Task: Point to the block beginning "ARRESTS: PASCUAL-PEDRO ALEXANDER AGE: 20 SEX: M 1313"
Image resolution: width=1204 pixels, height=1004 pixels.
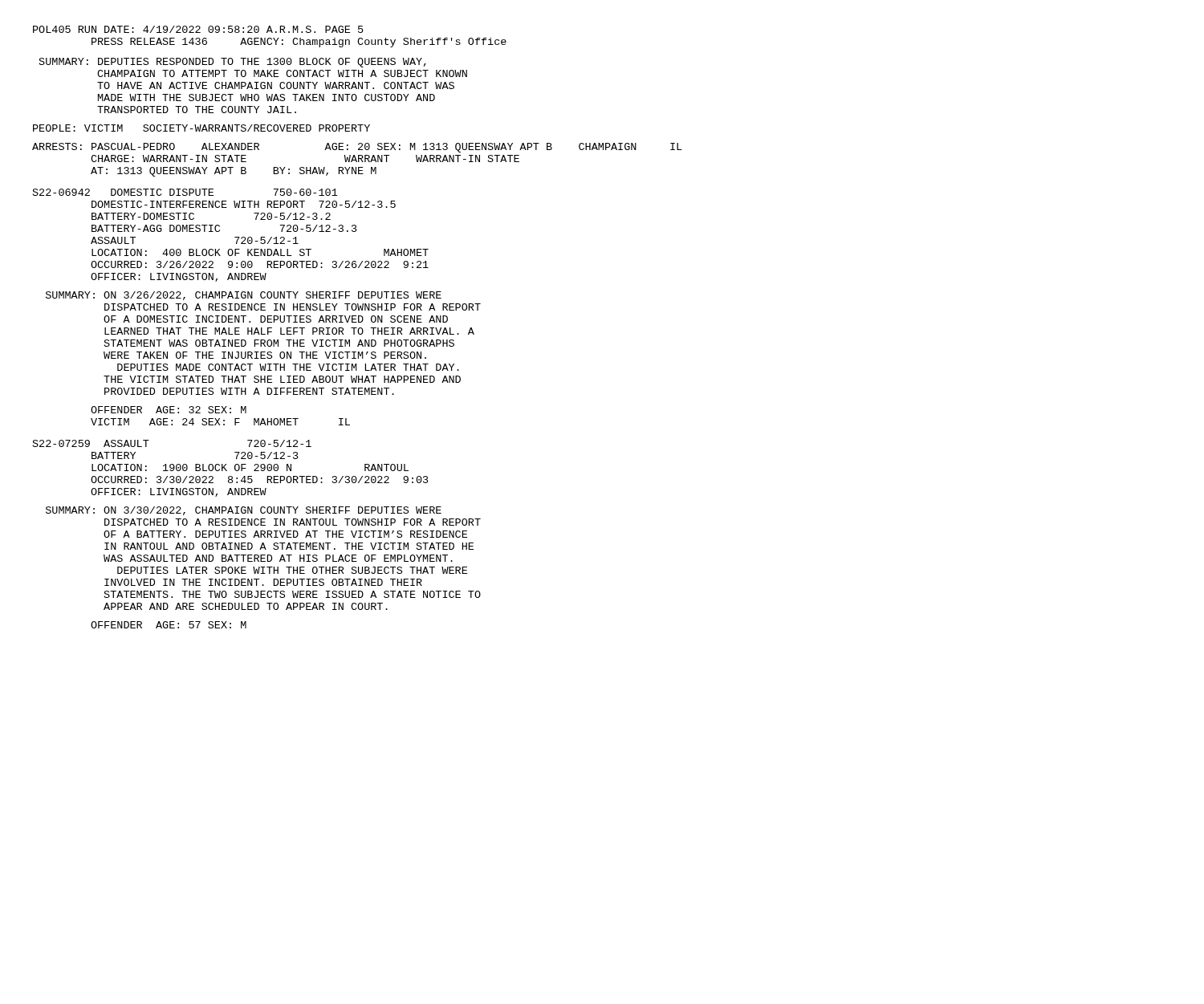Action: pyautogui.click(x=357, y=159)
